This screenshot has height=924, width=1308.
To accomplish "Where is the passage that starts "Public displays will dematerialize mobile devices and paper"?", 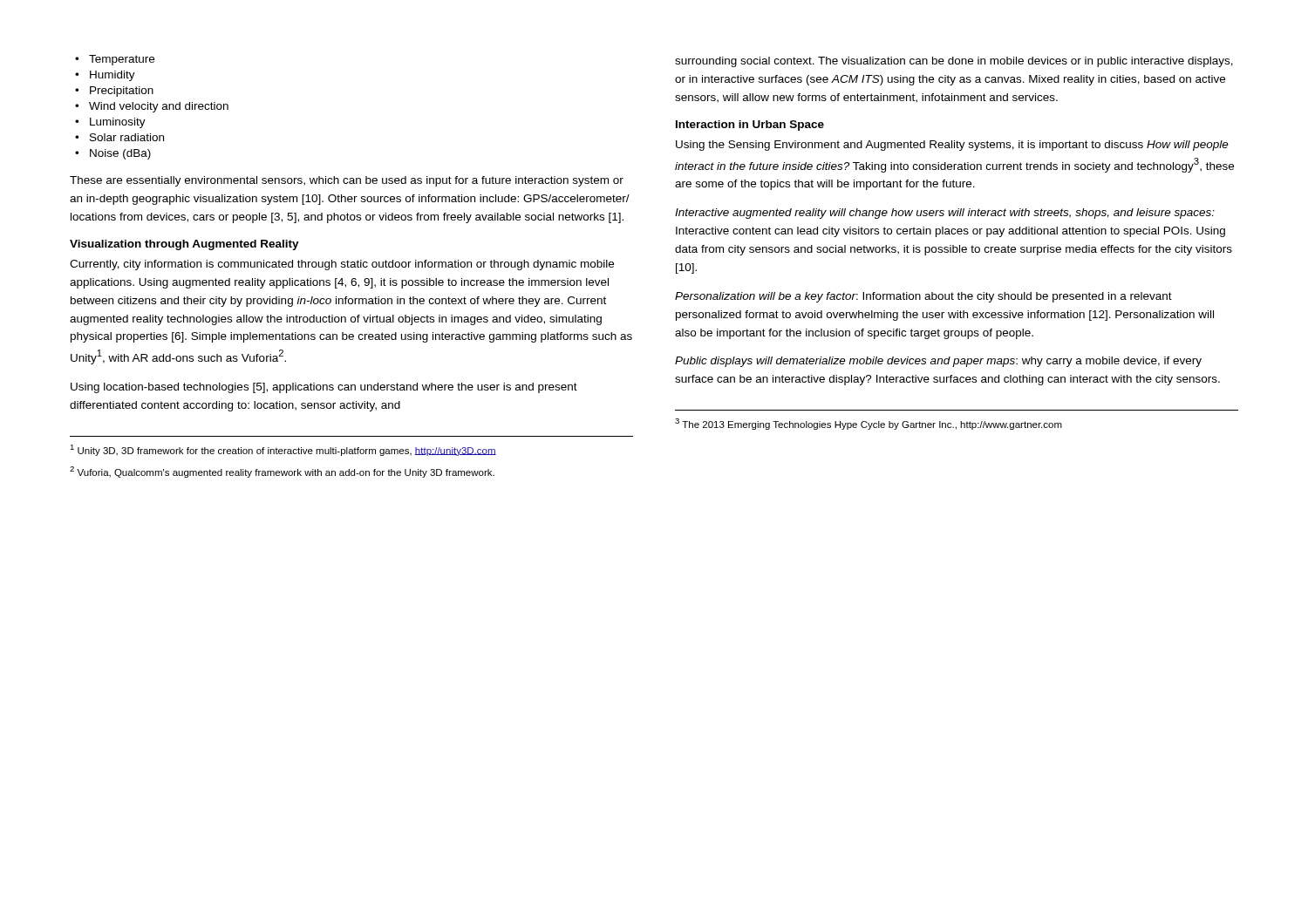I will click(x=948, y=370).
